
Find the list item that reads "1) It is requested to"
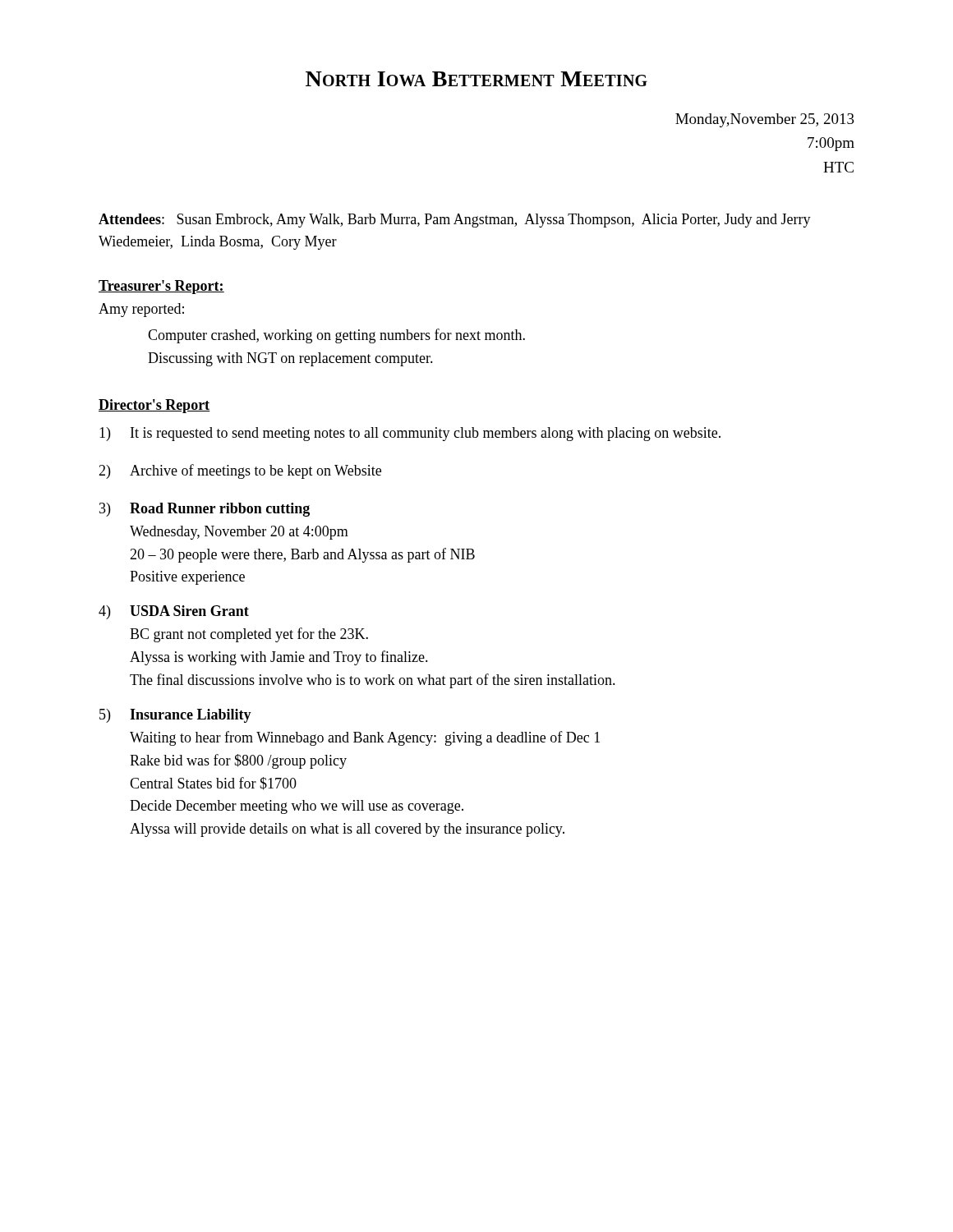click(x=476, y=434)
